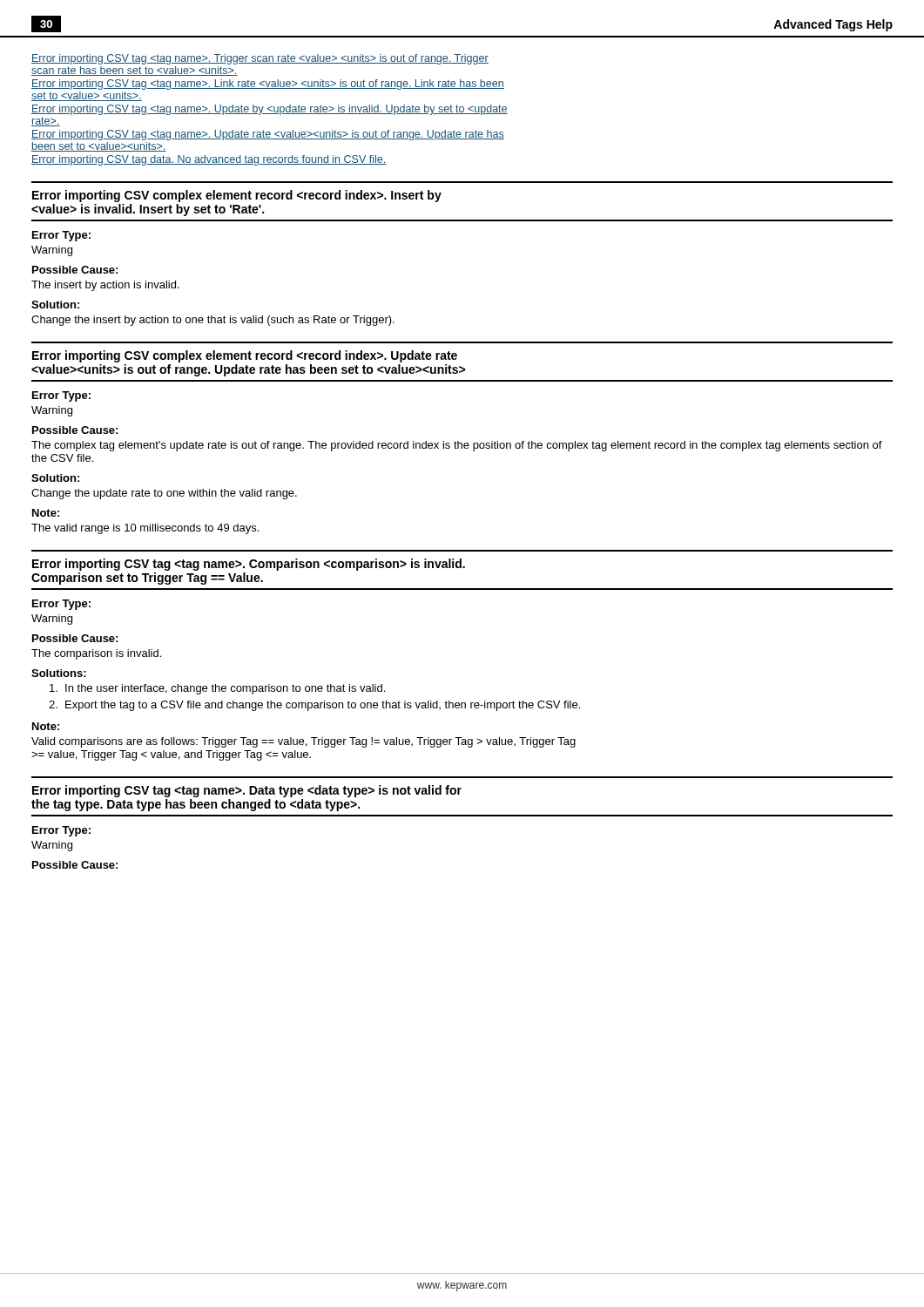Image resolution: width=924 pixels, height=1307 pixels.
Task: Point to the block beginning "Valid comparisons are as follows:"
Action: click(304, 748)
